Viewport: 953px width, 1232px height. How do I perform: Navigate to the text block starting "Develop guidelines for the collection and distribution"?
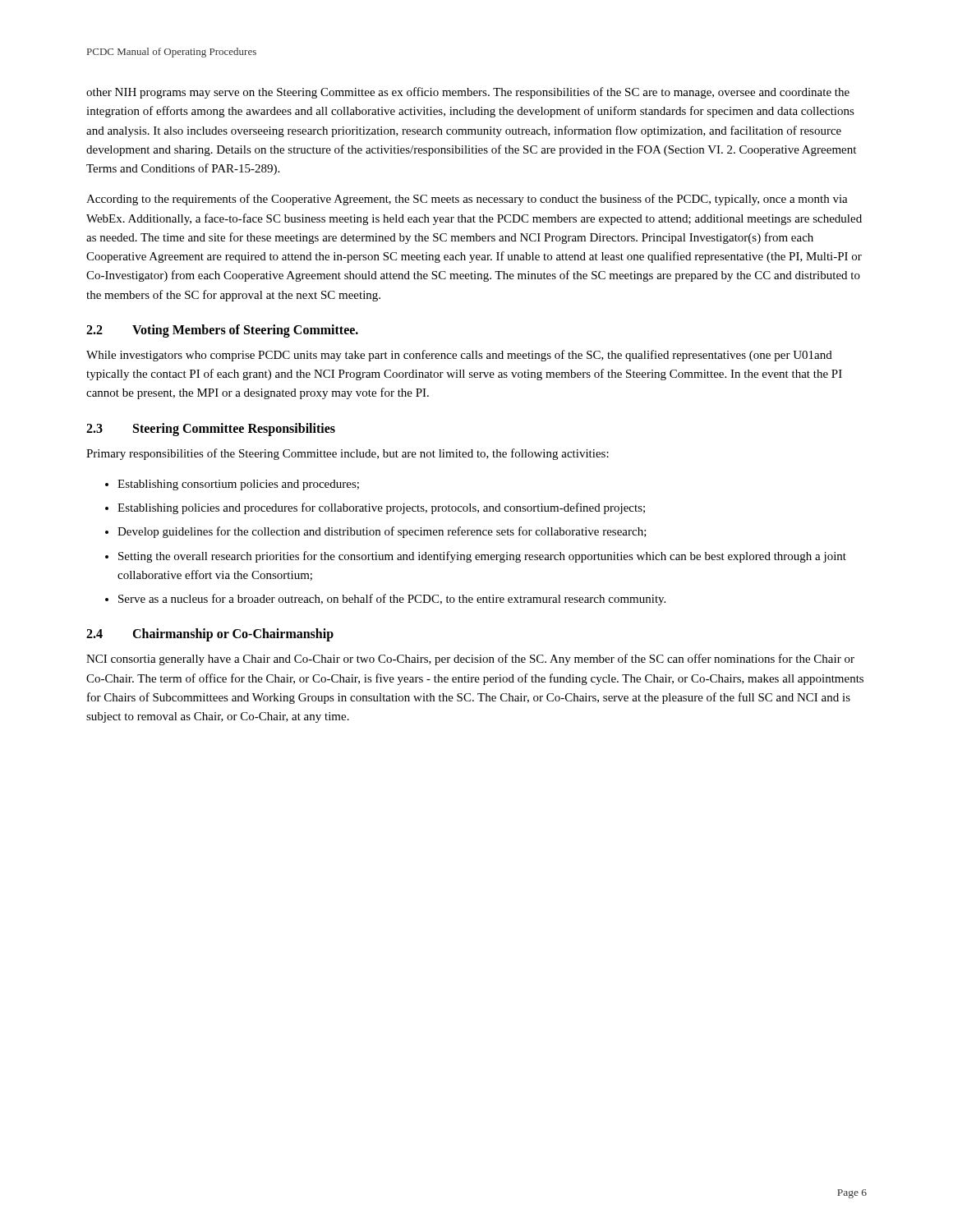382,532
